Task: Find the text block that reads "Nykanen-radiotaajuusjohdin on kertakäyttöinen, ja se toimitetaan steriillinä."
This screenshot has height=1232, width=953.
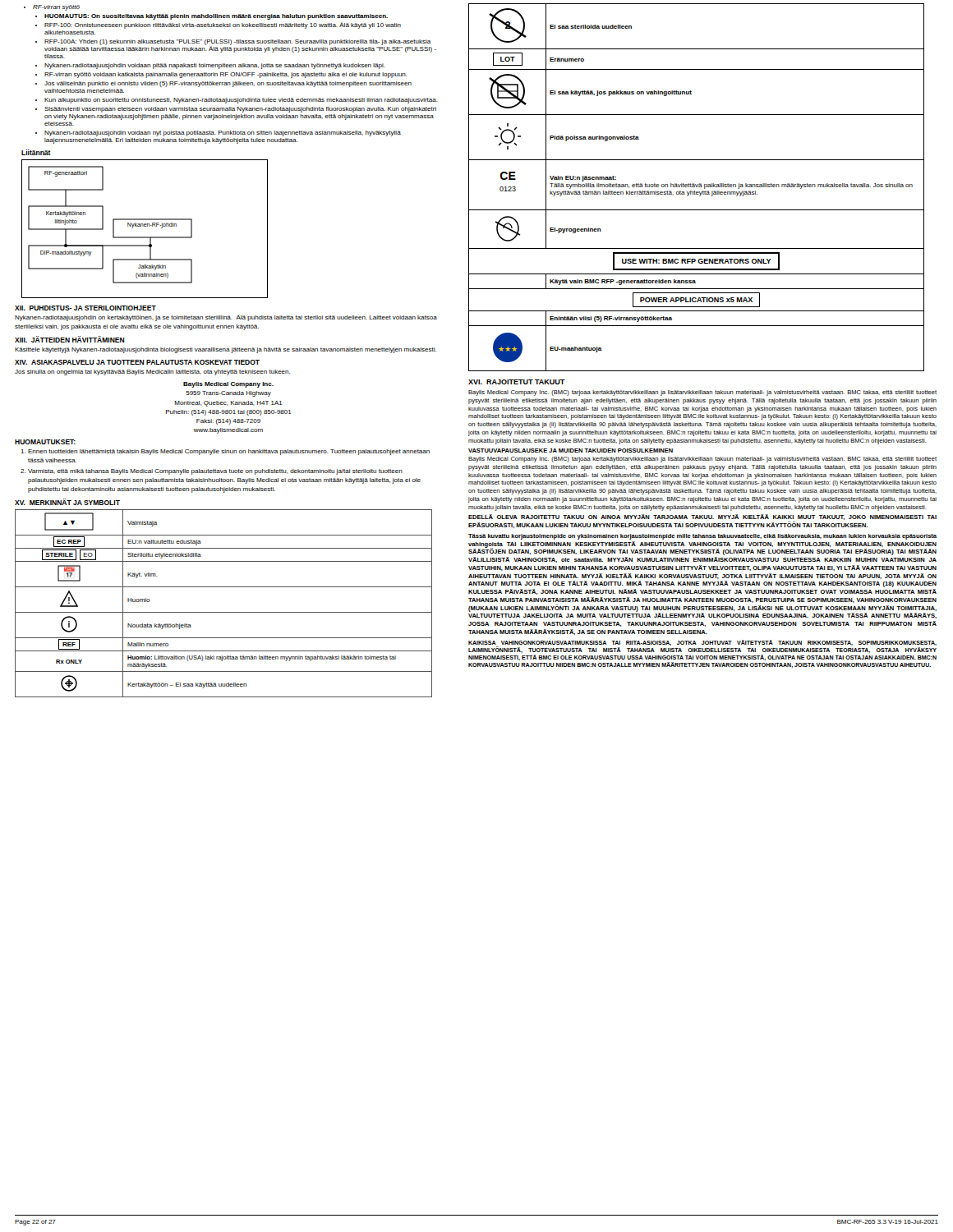Action: (226, 322)
